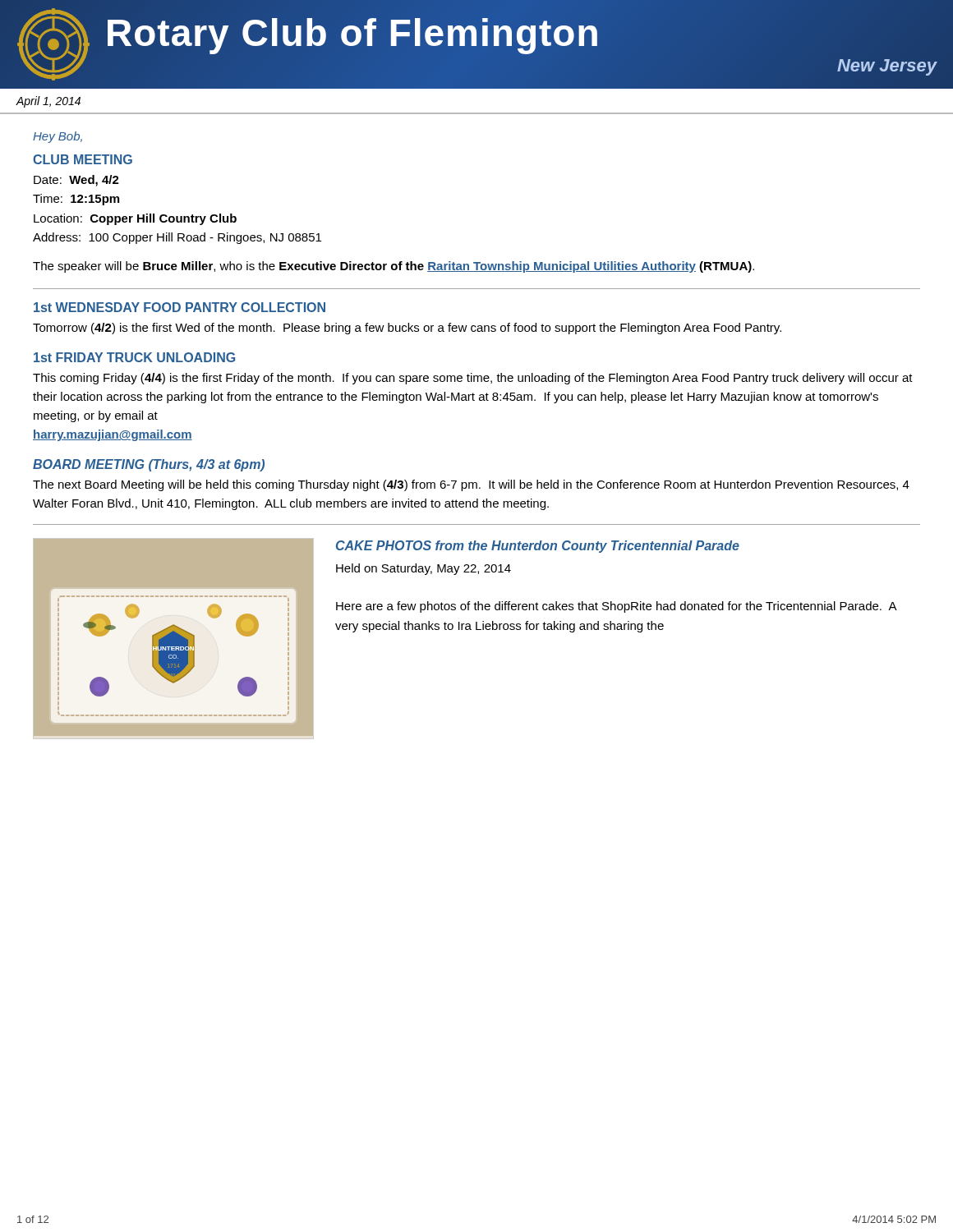Point to the element starting "CLUB MEETING"
Image resolution: width=953 pixels, height=1232 pixels.
point(83,160)
